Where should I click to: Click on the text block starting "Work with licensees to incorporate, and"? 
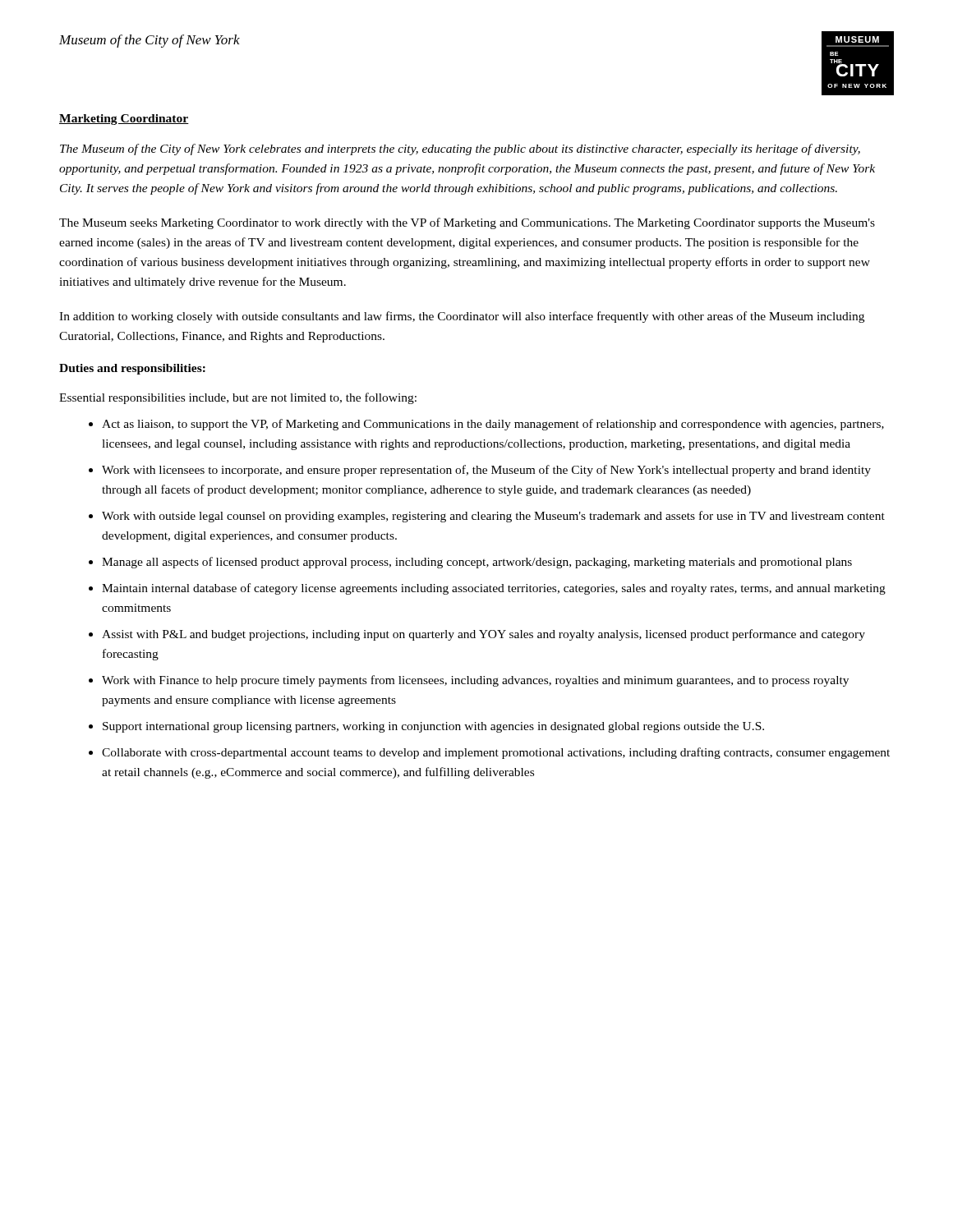486,479
